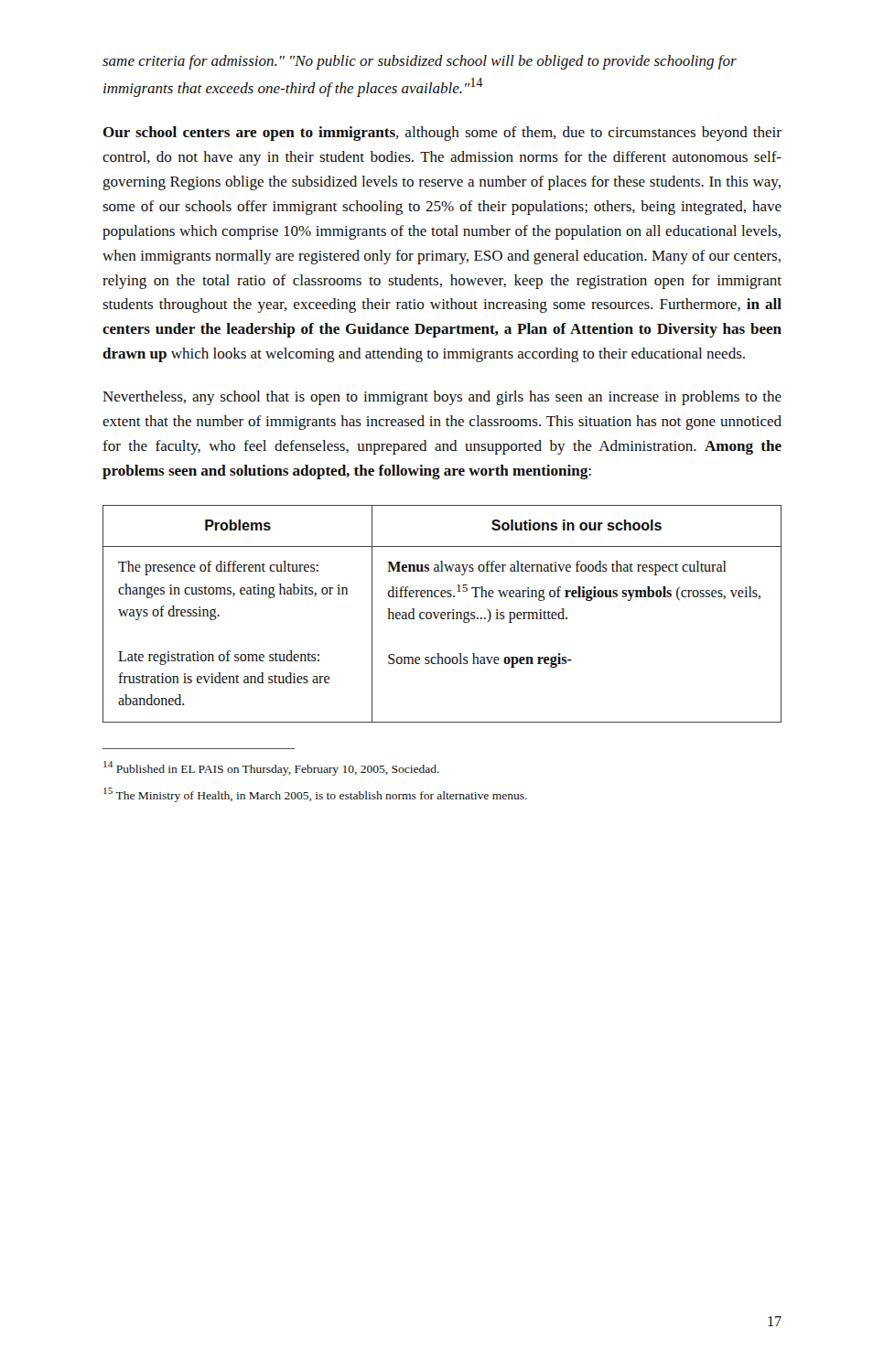
Task: Locate the table with the text "Menus always offer alternative foods"
Action: (x=442, y=614)
